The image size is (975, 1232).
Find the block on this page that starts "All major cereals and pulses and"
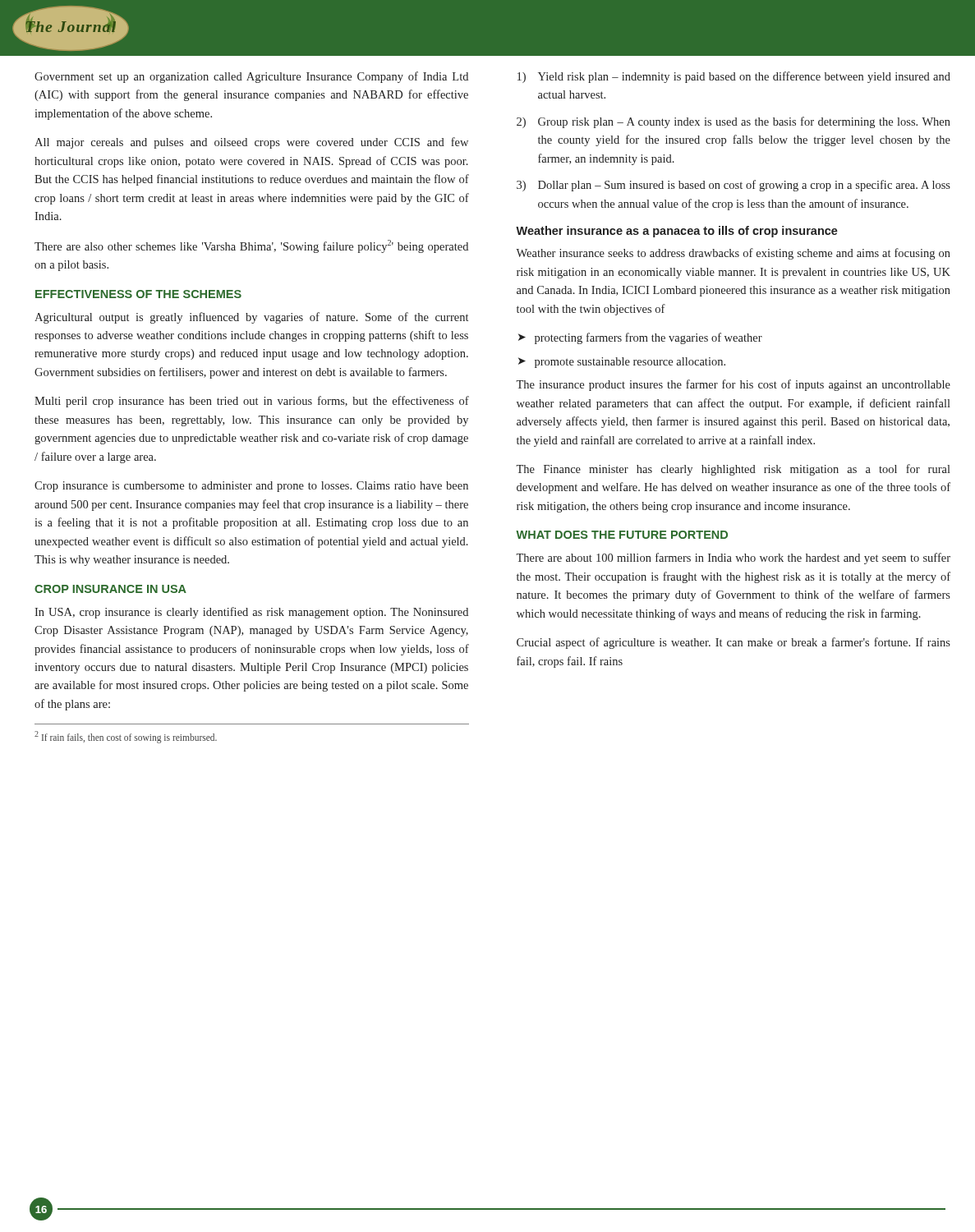(x=252, y=180)
